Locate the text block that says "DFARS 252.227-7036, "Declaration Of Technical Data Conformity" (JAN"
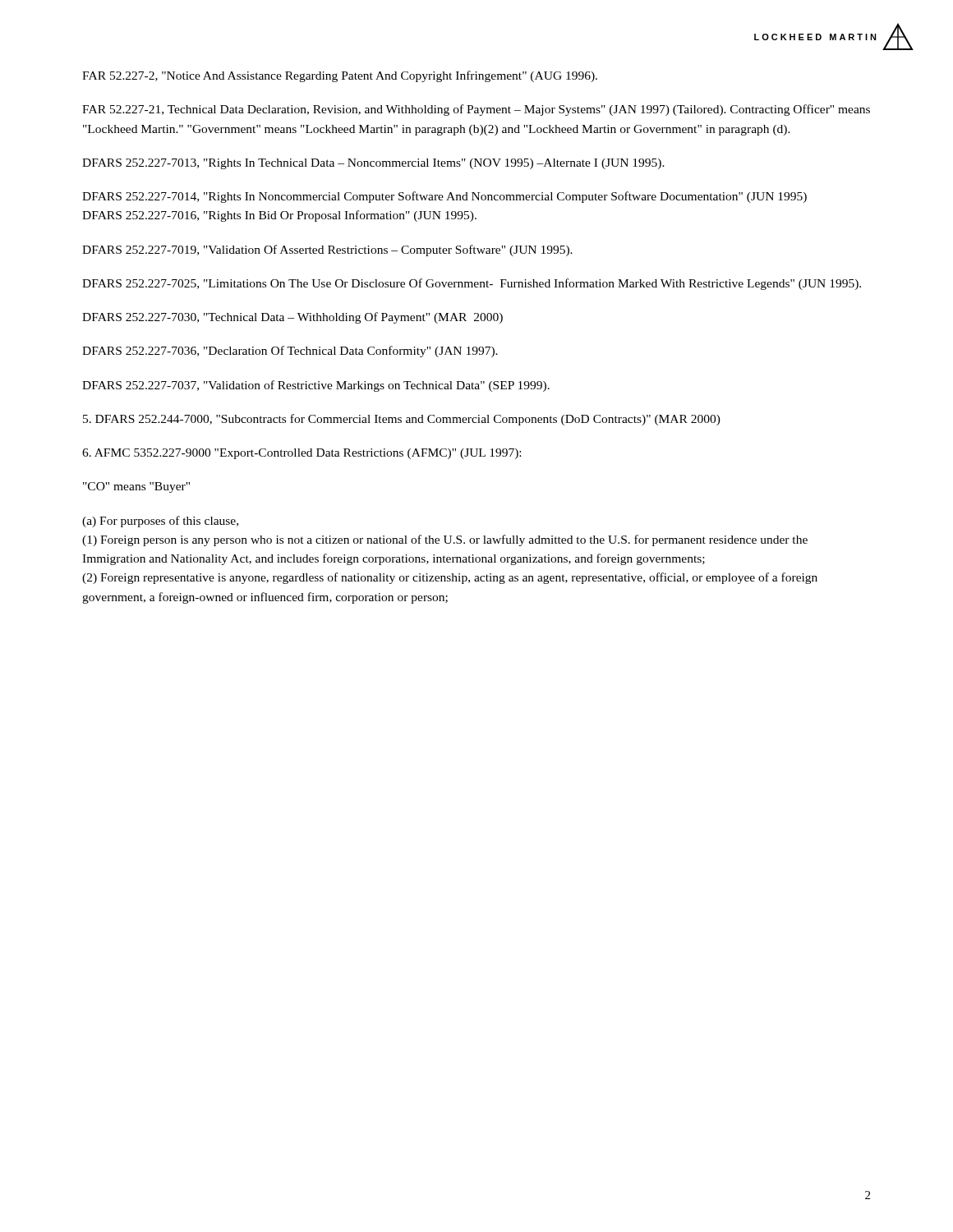The image size is (953, 1232). click(x=290, y=351)
